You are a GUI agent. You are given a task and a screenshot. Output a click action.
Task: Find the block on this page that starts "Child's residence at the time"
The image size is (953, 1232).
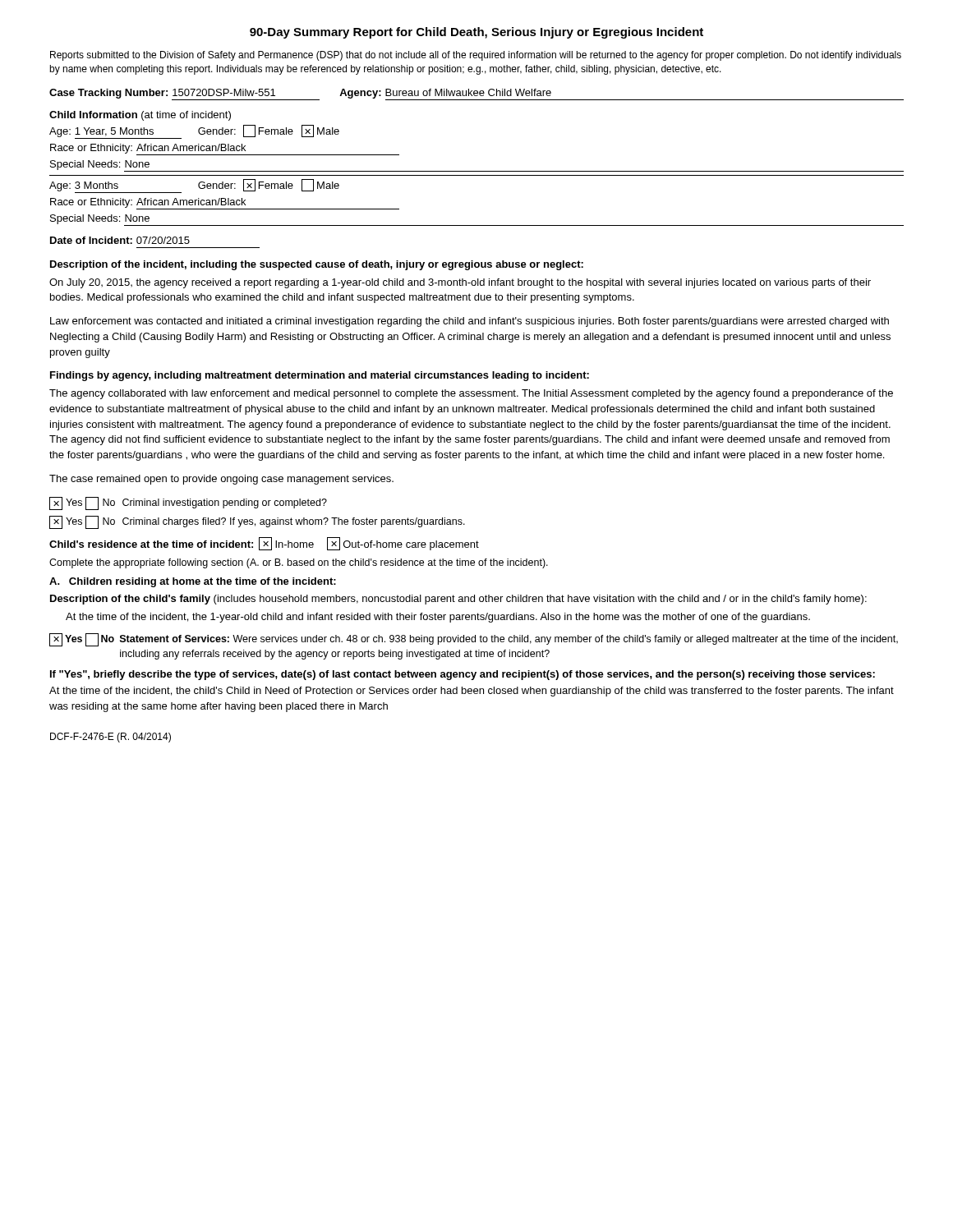pyautogui.click(x=264, y=544)
